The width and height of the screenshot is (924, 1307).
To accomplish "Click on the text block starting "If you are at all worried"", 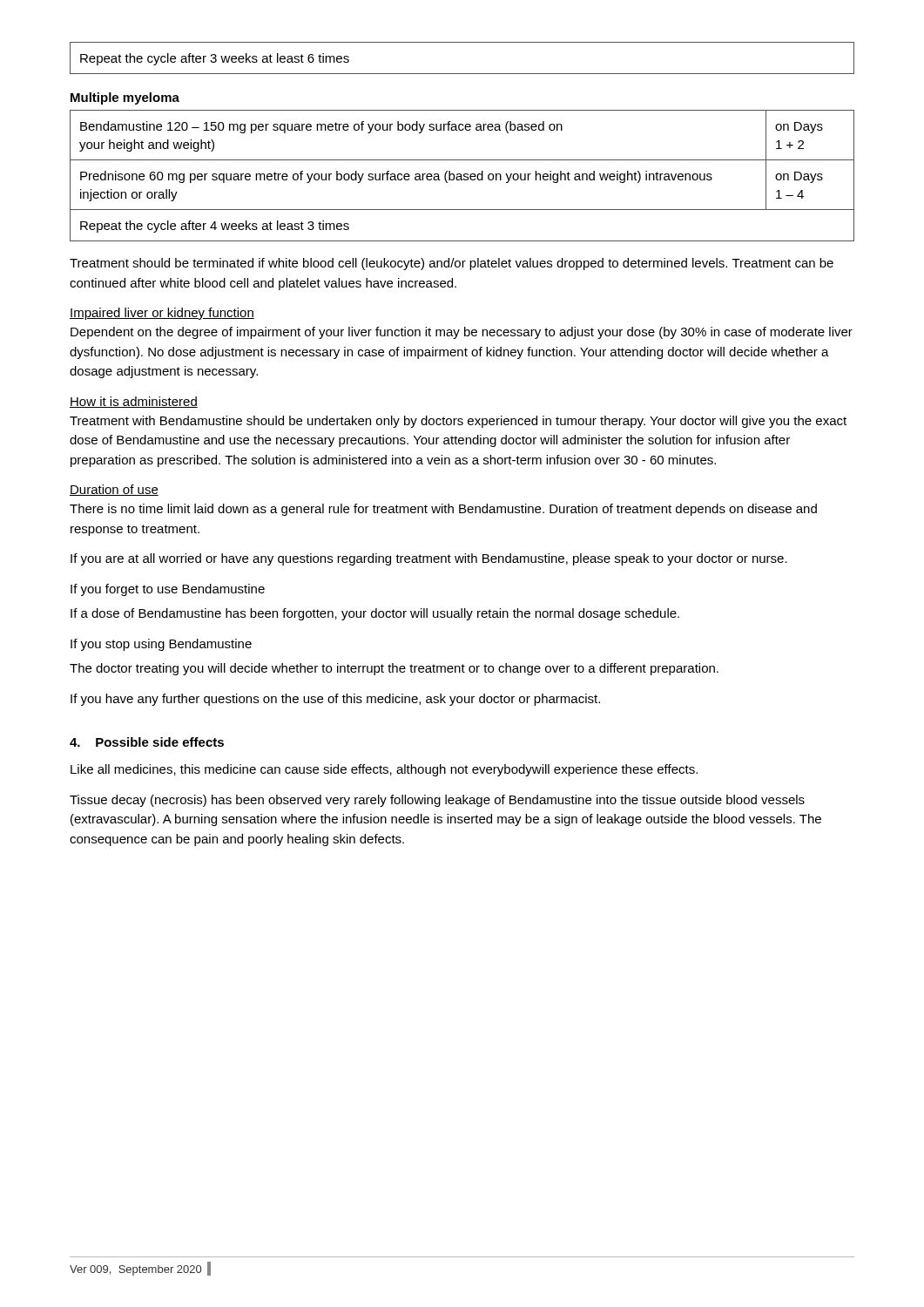I will [429, 558].
